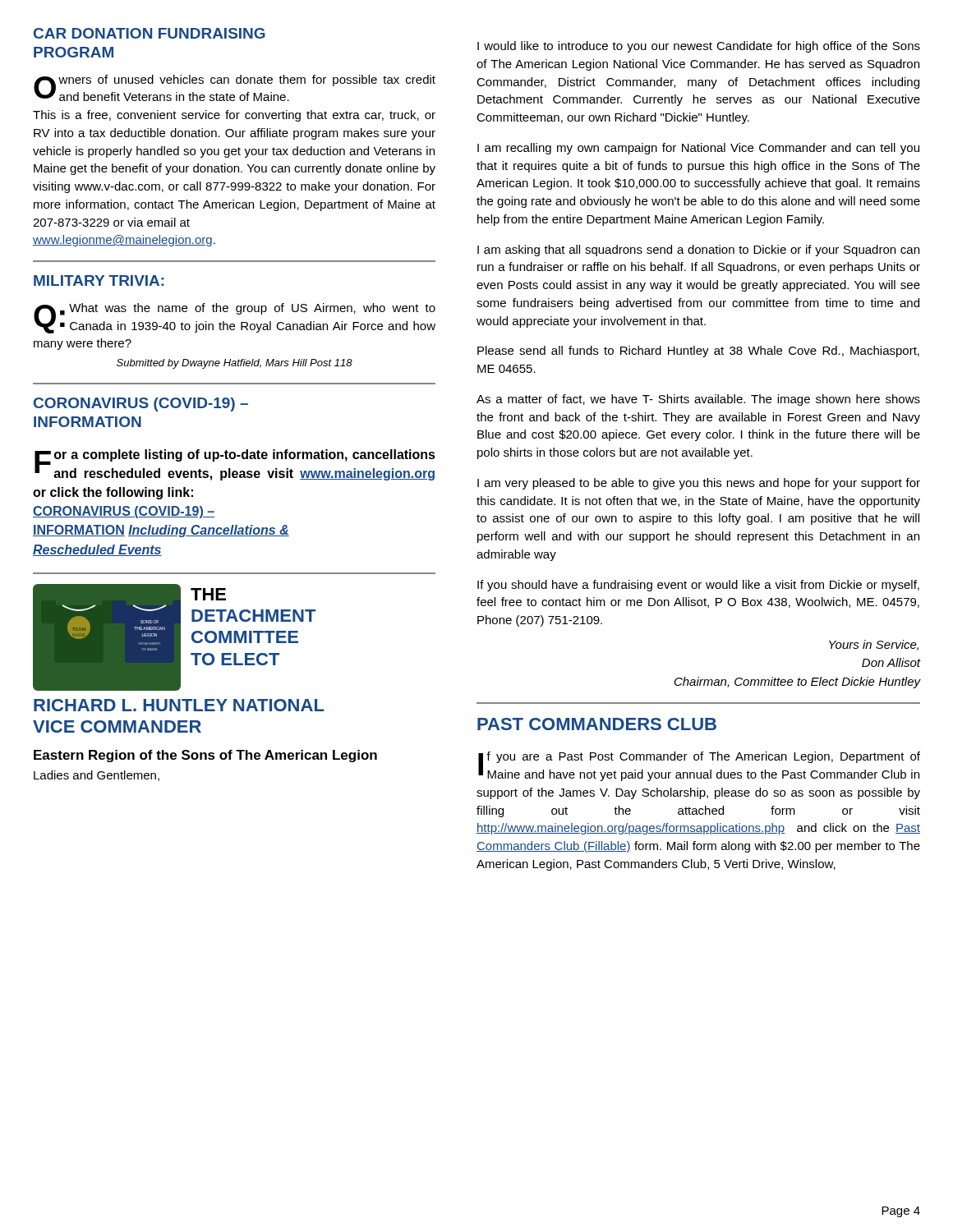
Task: Point to the text starting "I am very"
Action: coord(698,518)
